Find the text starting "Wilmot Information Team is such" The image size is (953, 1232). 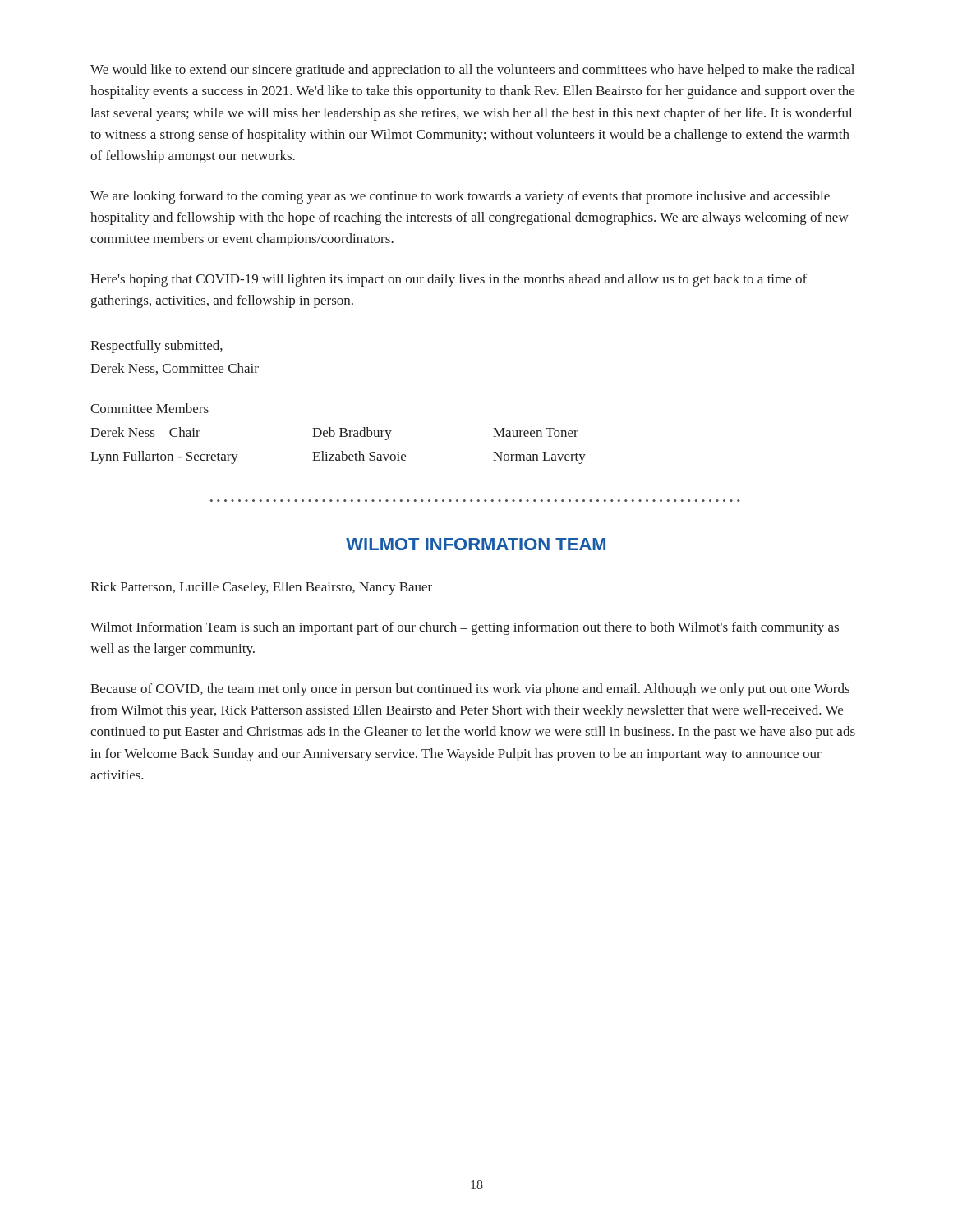pos(465,638)
